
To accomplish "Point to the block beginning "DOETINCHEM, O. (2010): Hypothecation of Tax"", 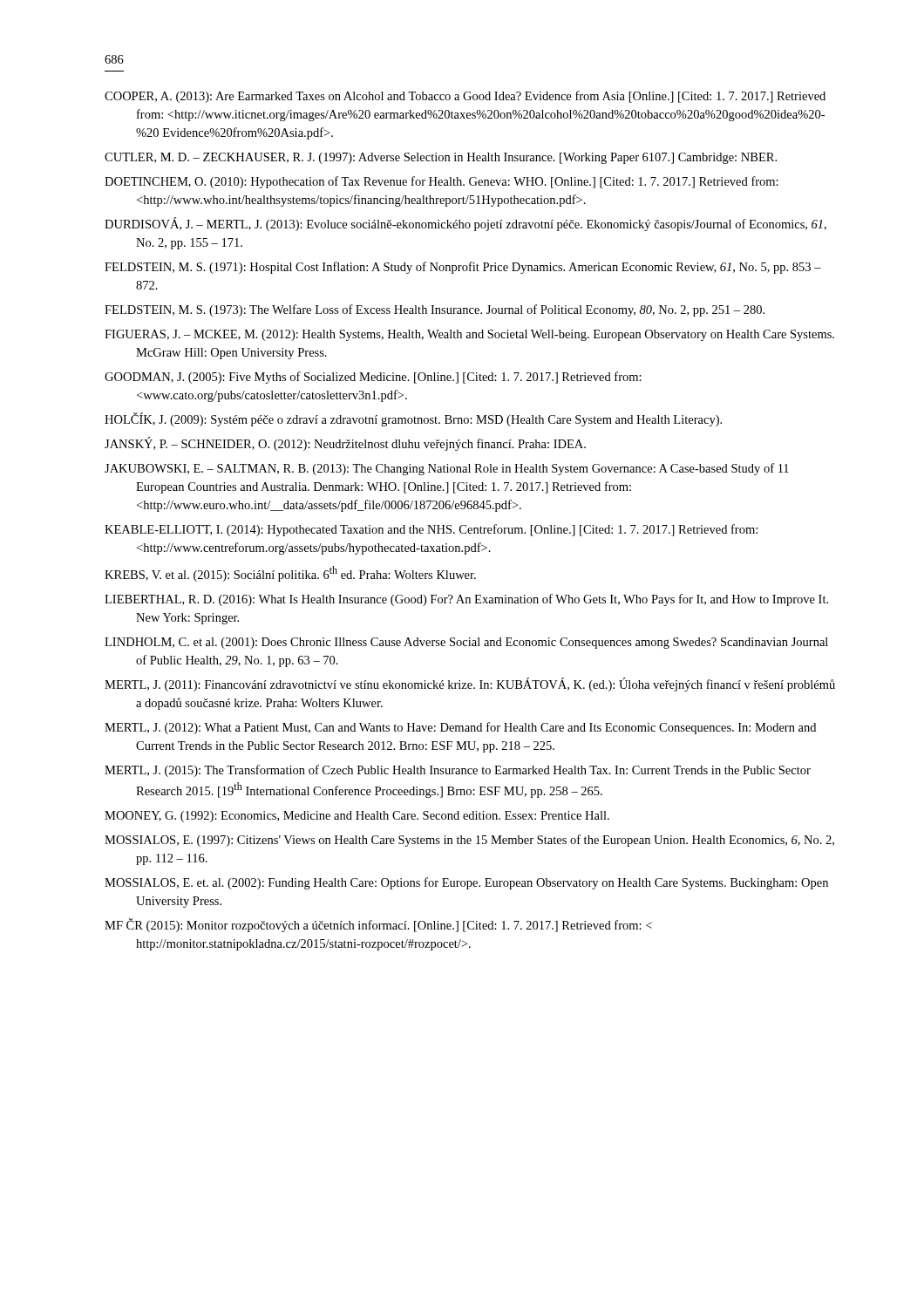I will 442,191.
